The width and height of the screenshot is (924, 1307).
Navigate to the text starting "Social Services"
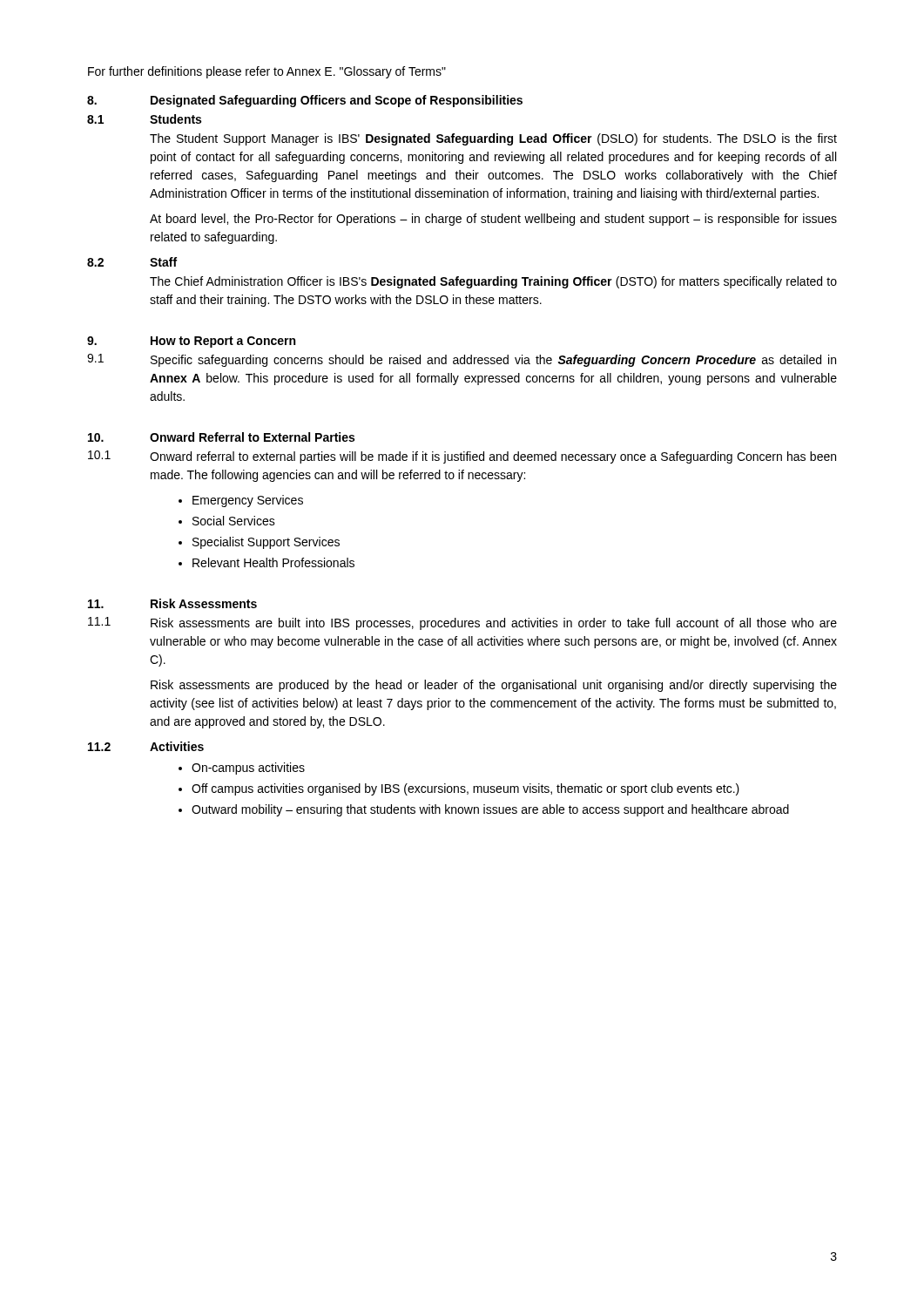233,521
